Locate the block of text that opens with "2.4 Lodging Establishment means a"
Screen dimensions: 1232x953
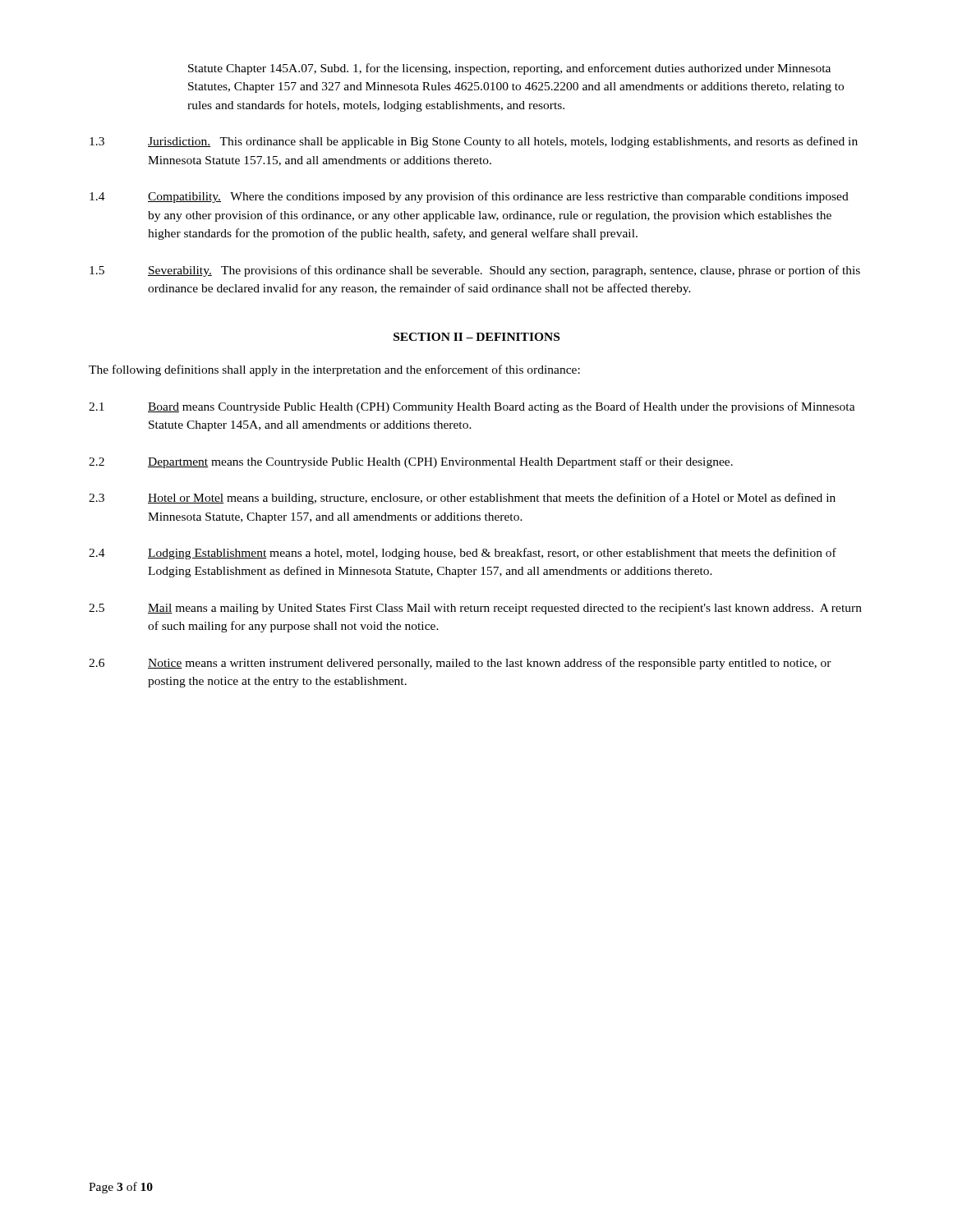pyautogui.click(x=476, y=562)
